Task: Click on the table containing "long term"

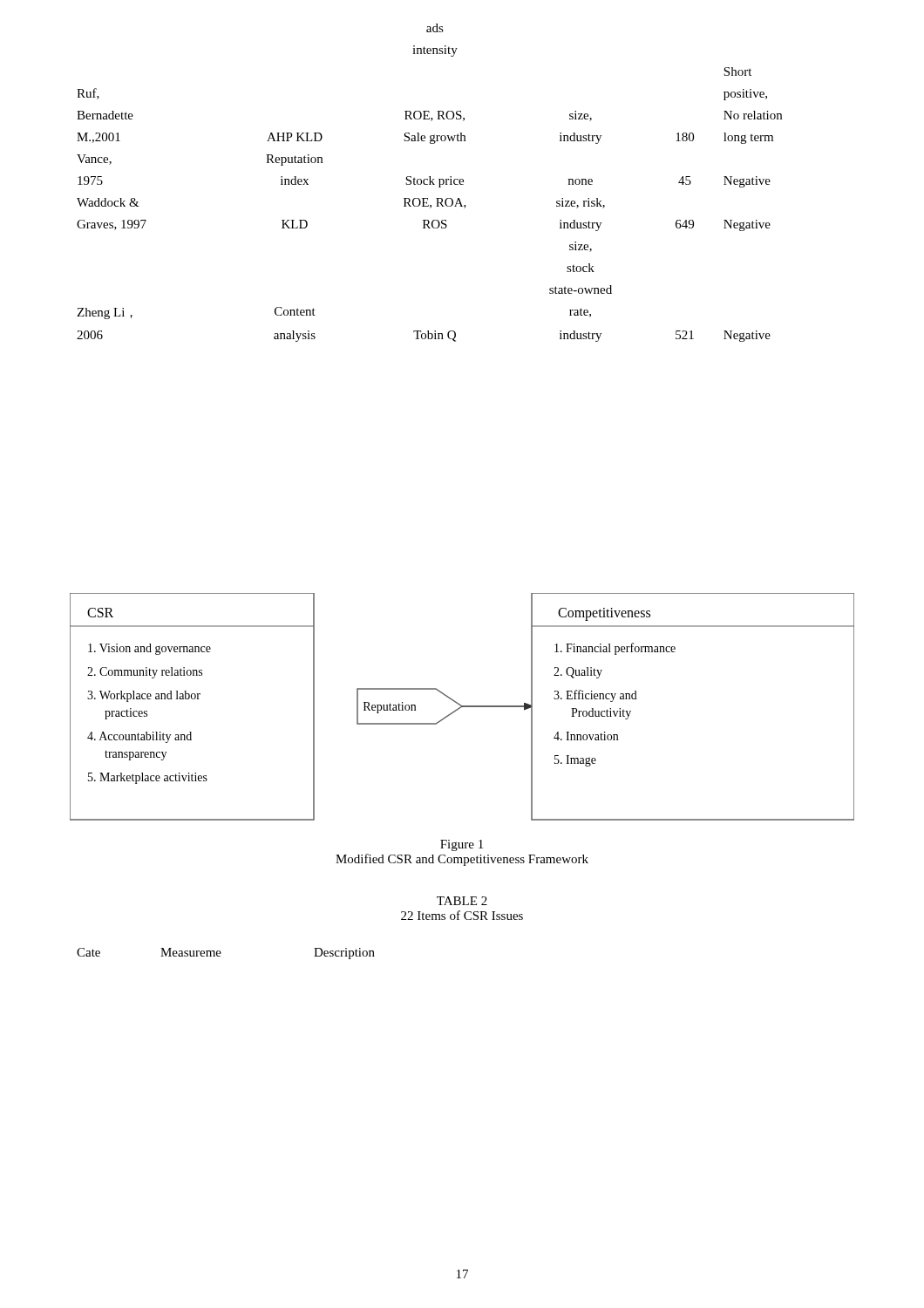Action: (x=462, y=182)
